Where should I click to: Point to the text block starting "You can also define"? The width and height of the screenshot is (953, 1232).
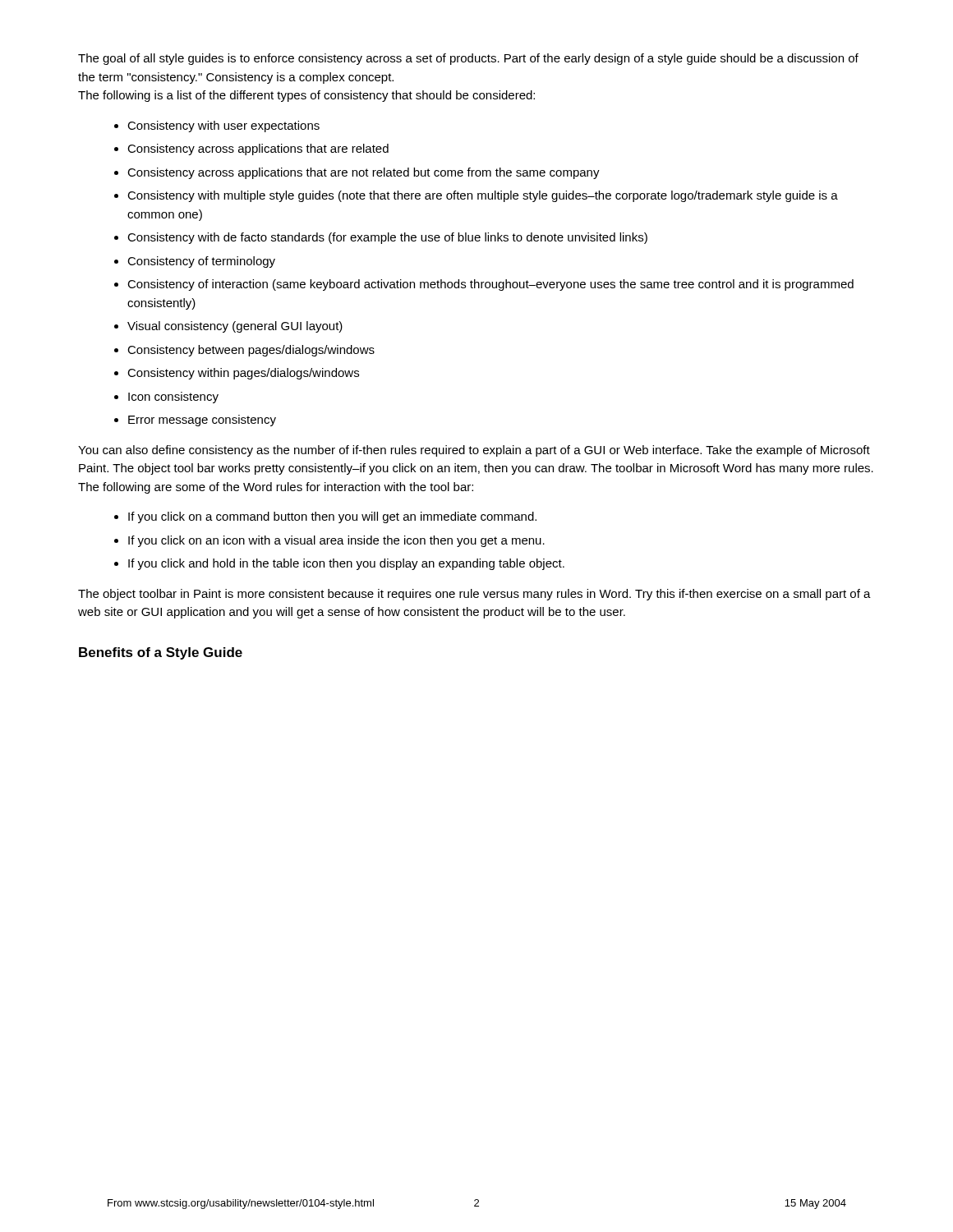click(x=476, y=468)
